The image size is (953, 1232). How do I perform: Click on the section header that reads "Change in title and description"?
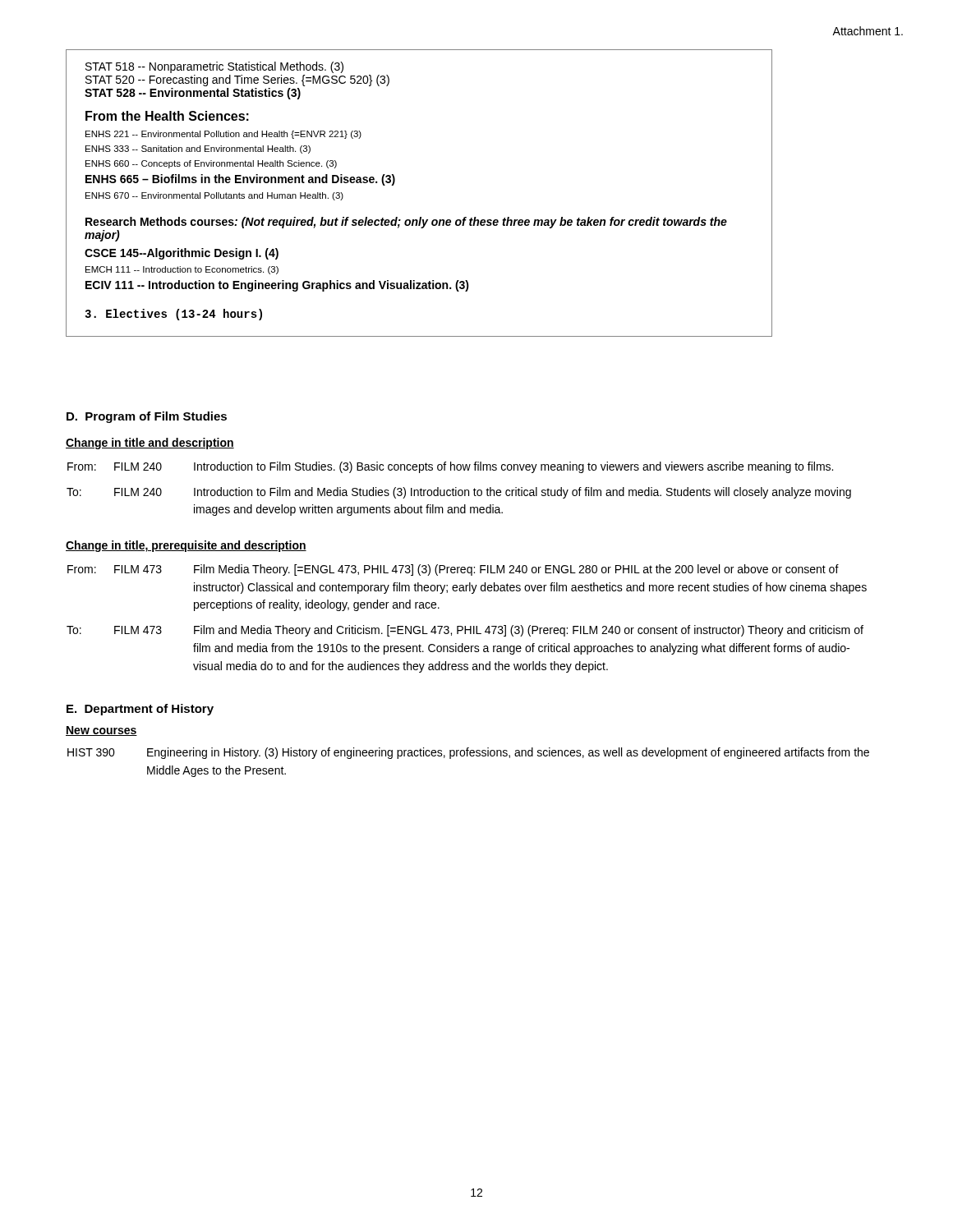150,443
